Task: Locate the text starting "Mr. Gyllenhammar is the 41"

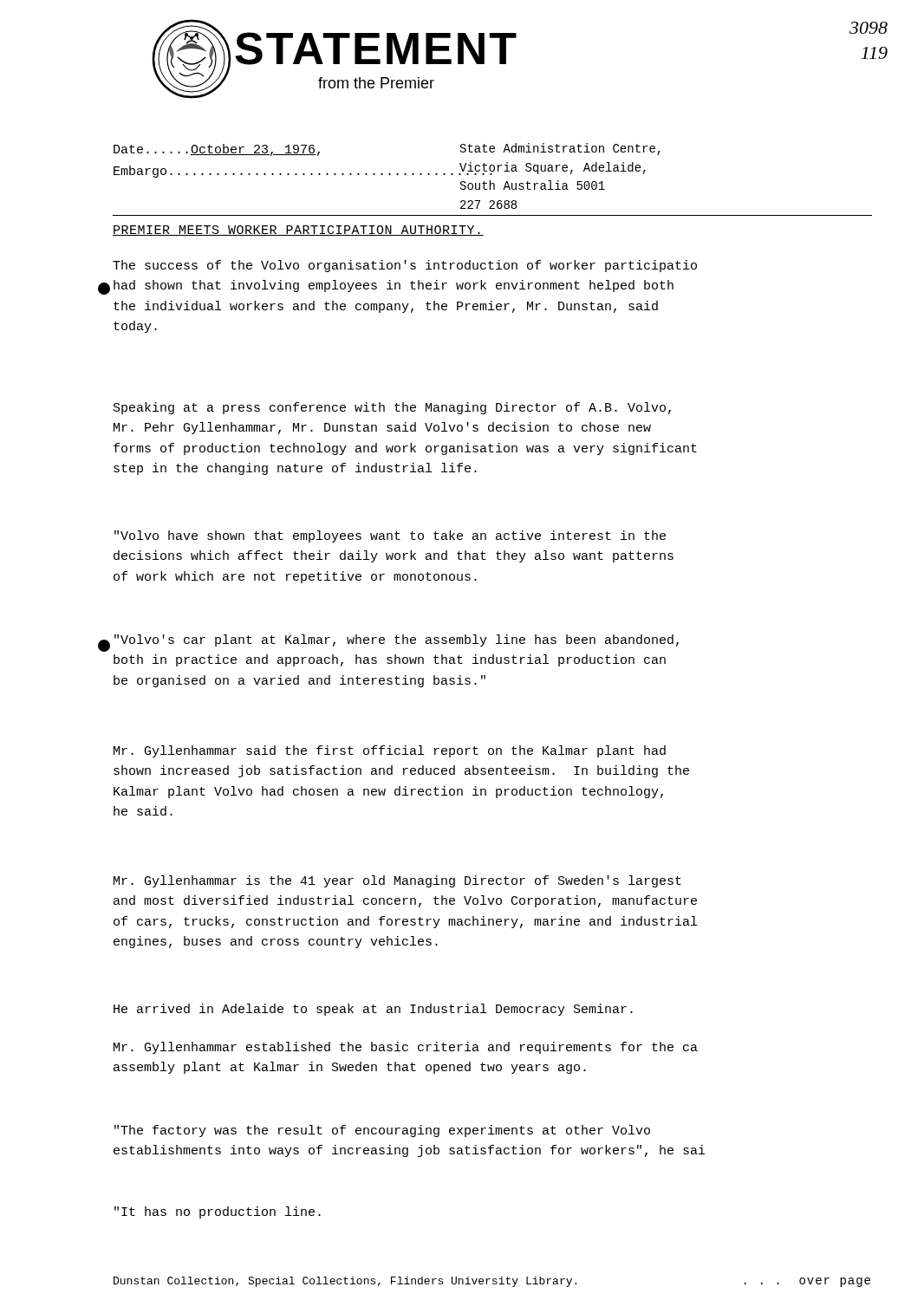Action: click(x=405, y=912)
